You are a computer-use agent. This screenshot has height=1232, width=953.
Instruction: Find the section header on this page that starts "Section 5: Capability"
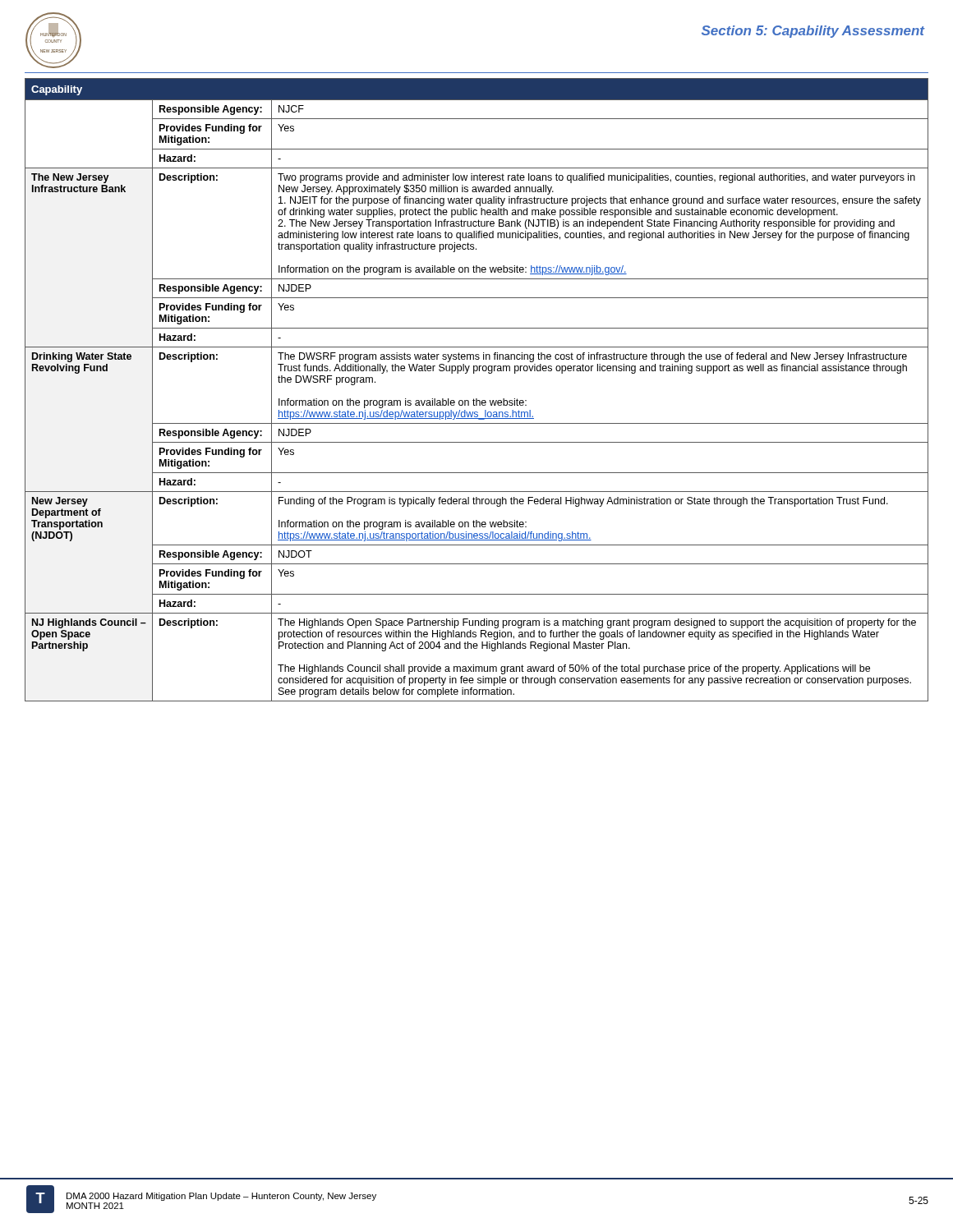tap(813, 31)
